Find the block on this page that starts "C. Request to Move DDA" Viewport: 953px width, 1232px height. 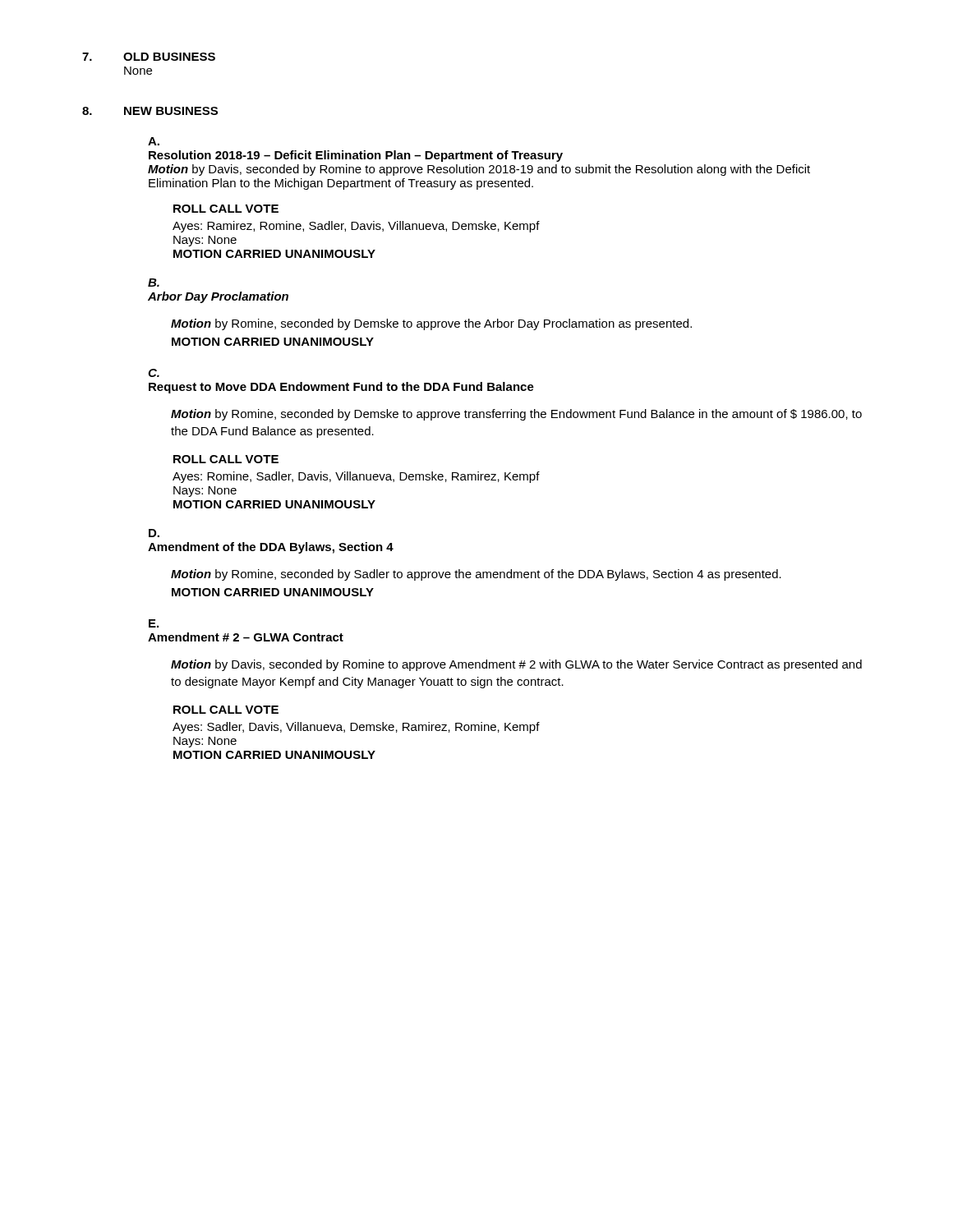pyautogui.click(x=509, y=403)
